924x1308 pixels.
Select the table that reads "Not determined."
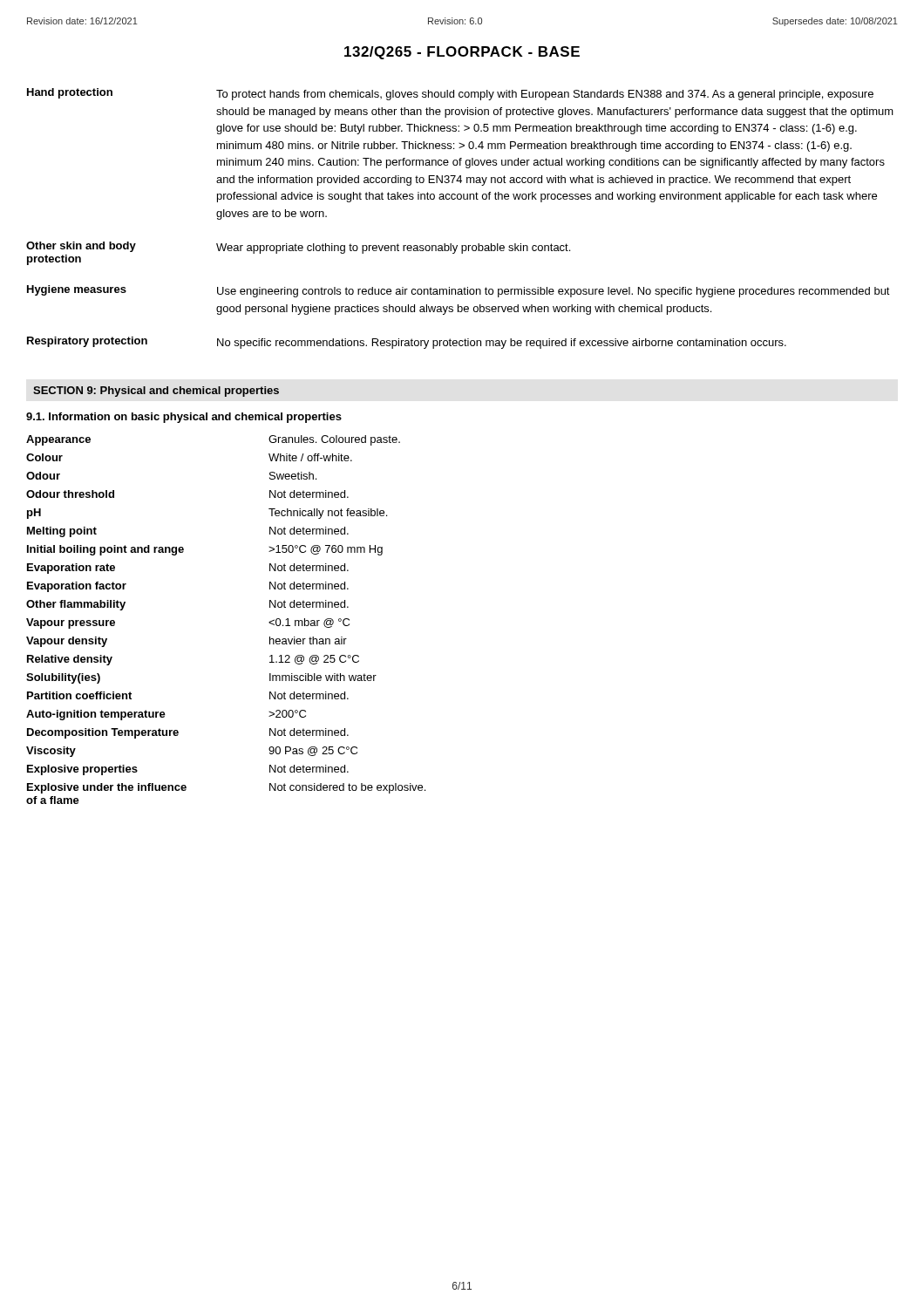[462, 619]
